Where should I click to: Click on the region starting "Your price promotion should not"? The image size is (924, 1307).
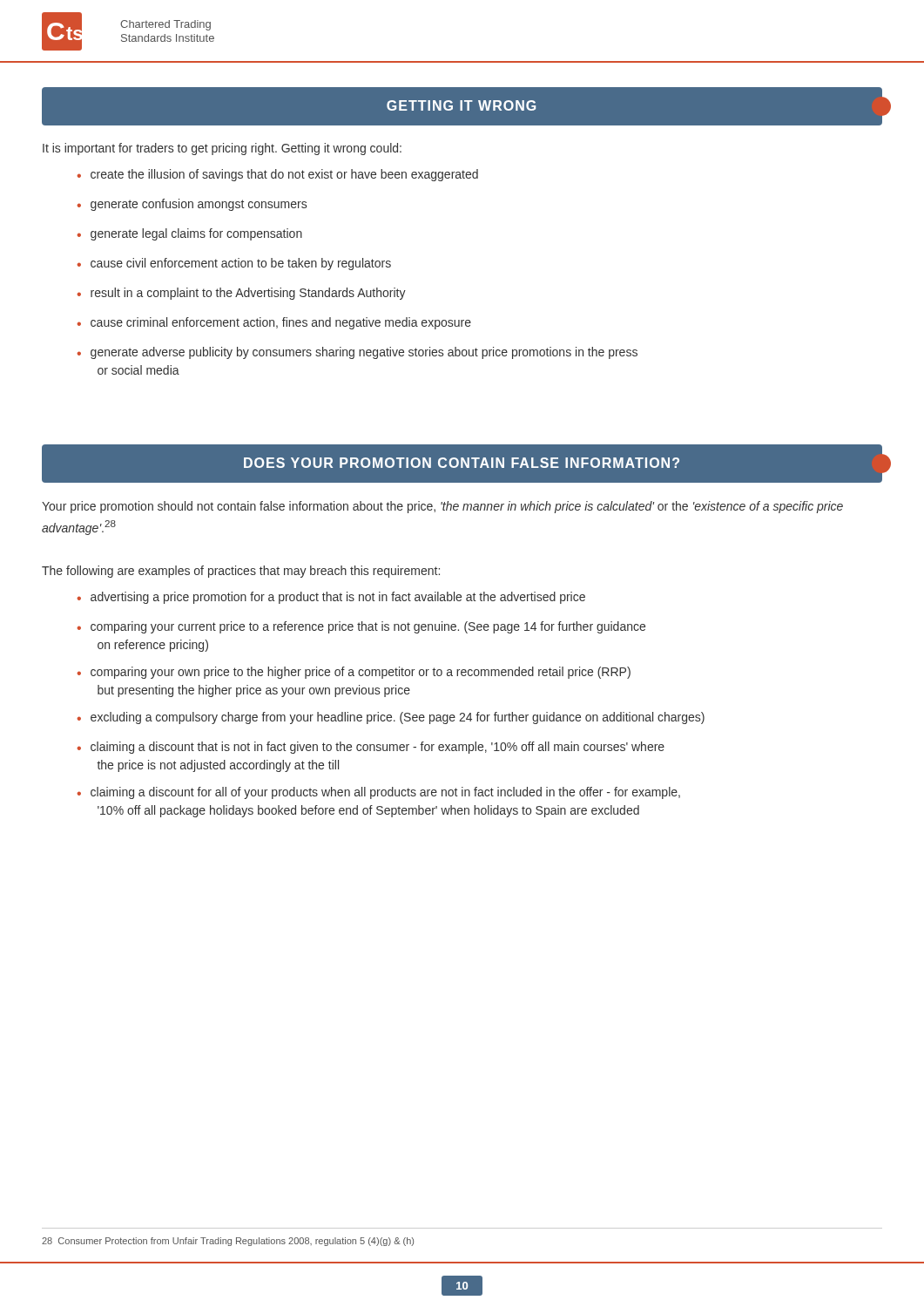[443, 517]
